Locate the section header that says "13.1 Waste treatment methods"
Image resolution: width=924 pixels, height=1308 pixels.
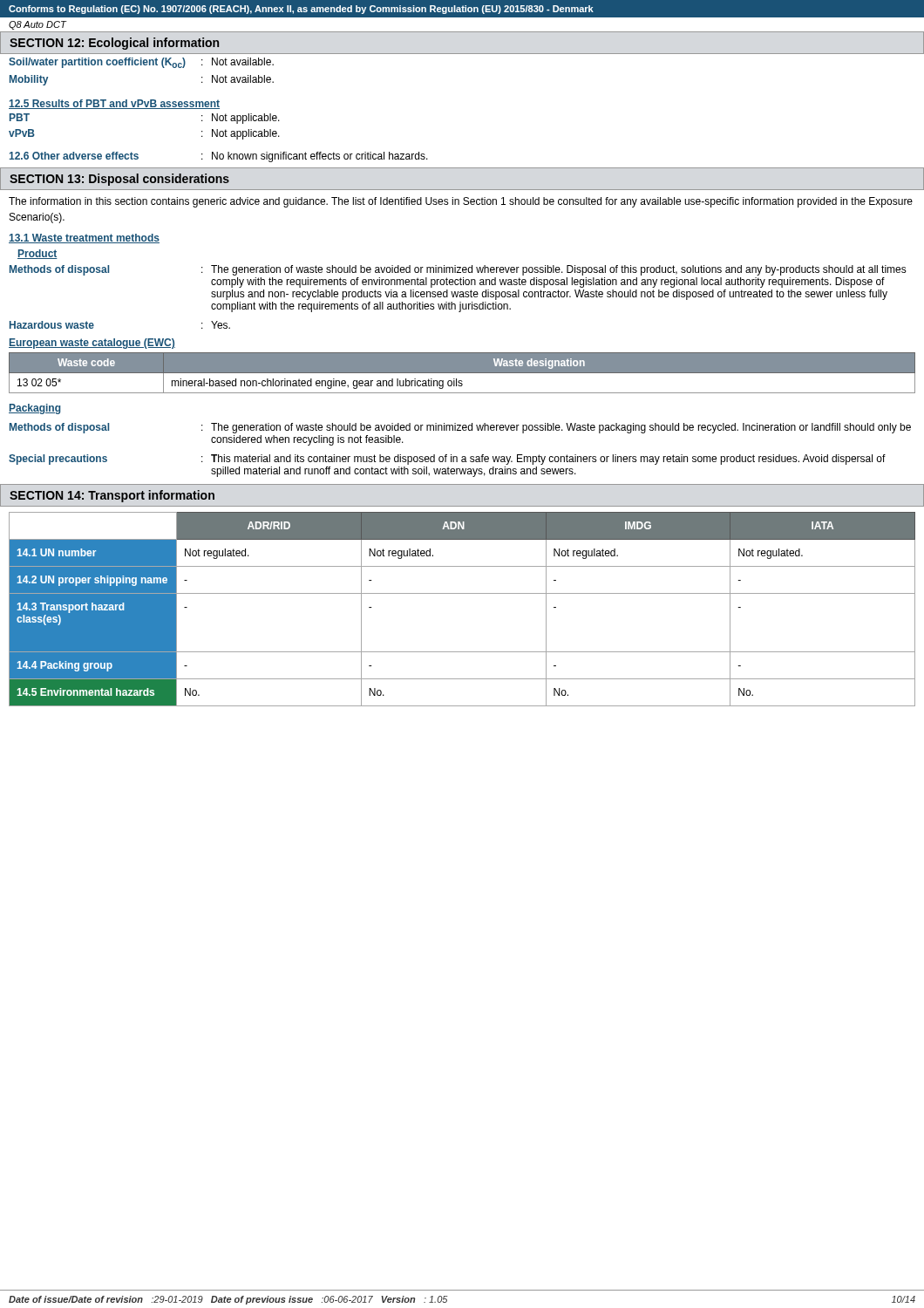(84, 238)
